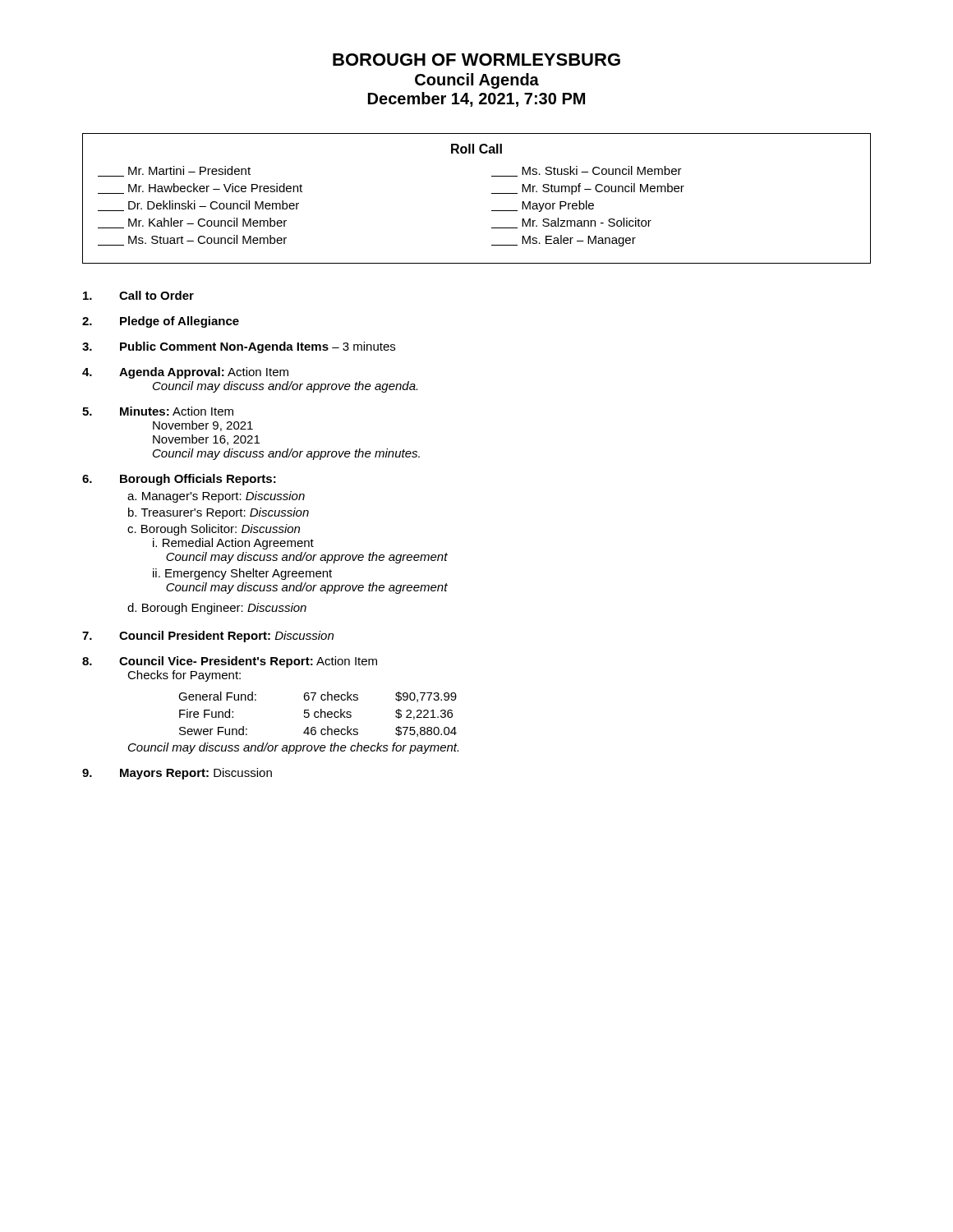
Task: Find the list item that says "5. Minutes: Action Item November 9, 2021"
Action: pos(158,411)
